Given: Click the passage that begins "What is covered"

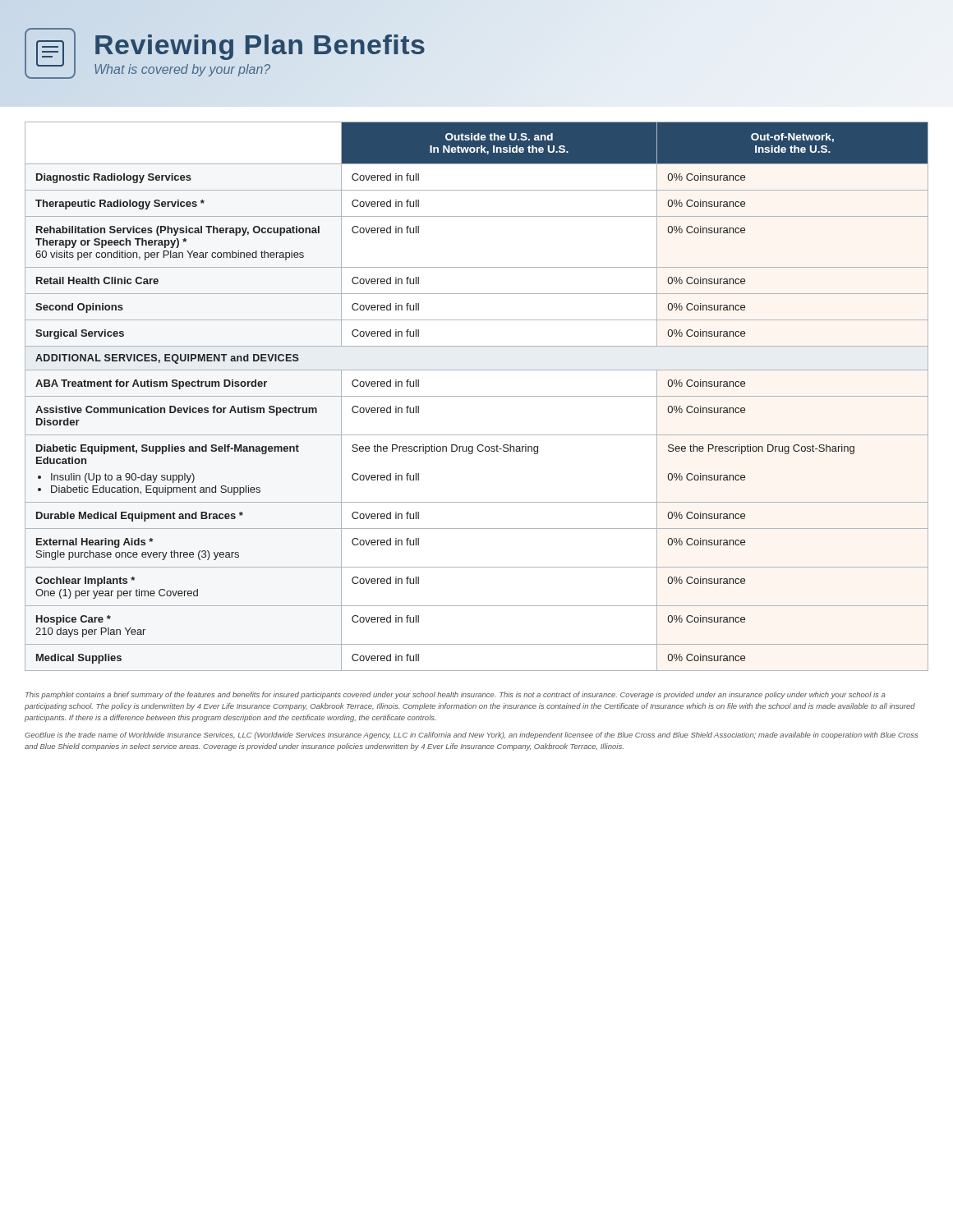Looking at the screenshot, I should (182, 70).
